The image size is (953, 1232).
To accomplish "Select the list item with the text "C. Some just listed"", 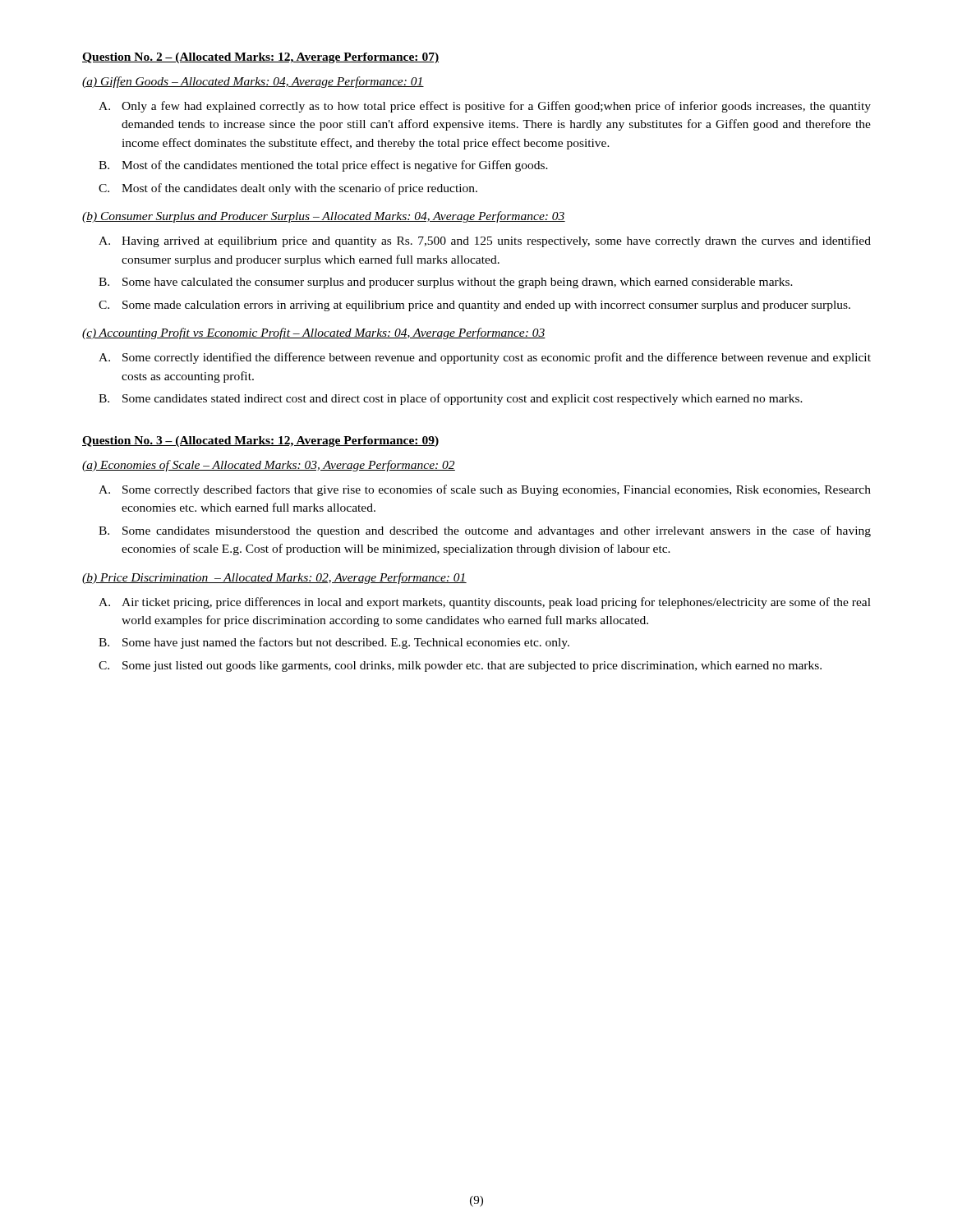I will (x=485, y=665).
